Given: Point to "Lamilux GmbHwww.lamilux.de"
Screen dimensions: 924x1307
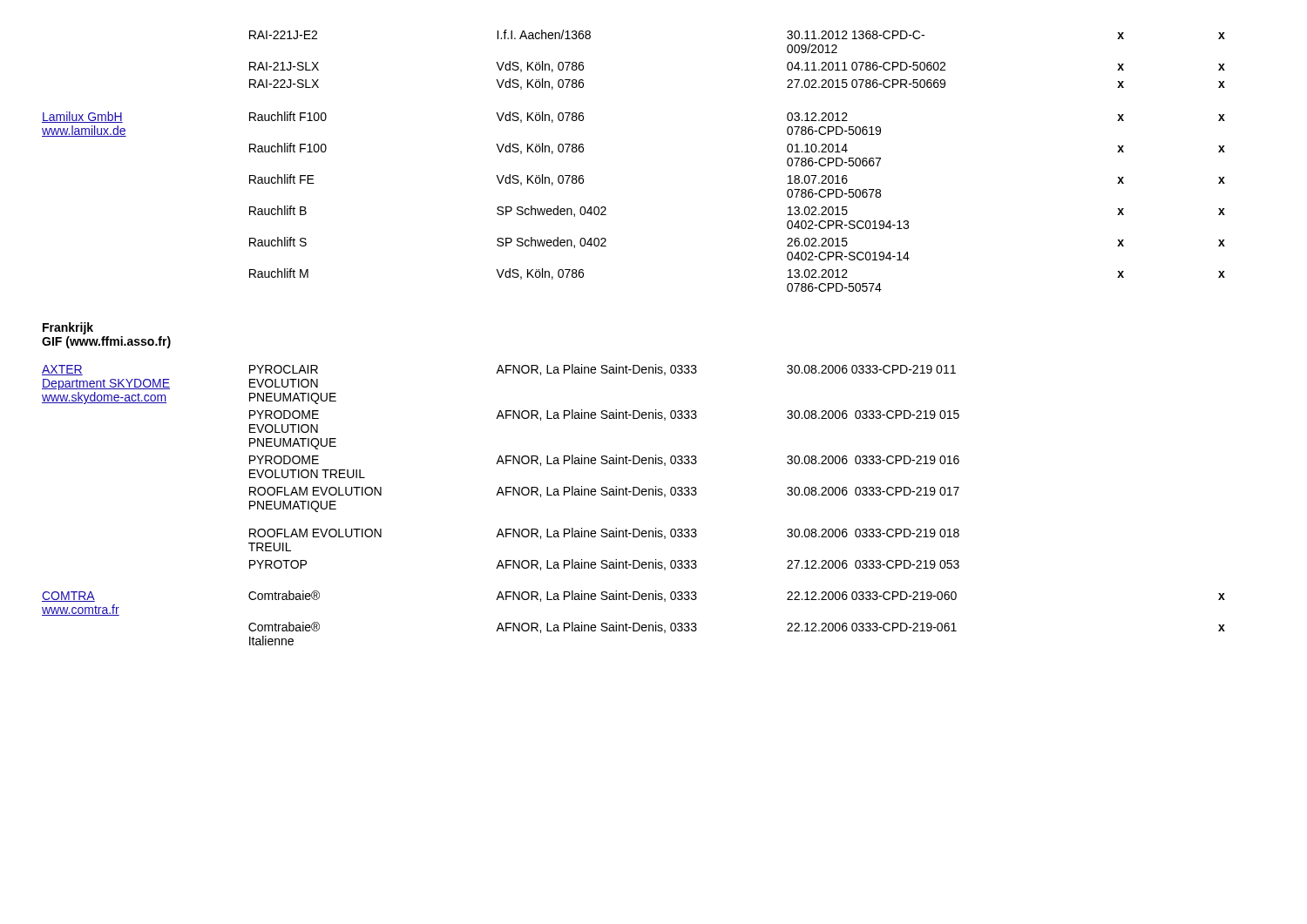Looking at the screenshot, I should tap(84, 124).
